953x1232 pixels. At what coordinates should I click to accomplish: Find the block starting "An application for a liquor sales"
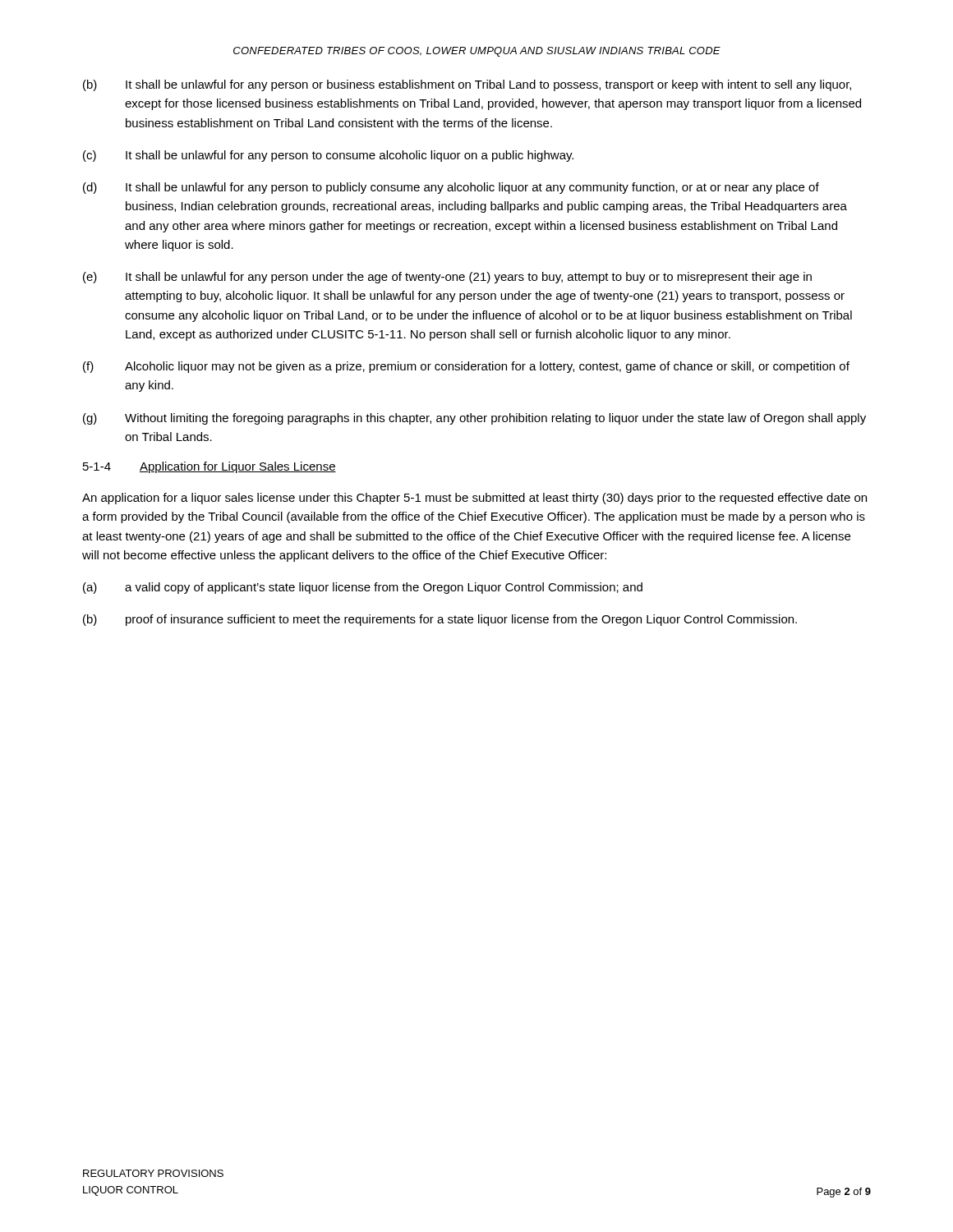point(476,526)
